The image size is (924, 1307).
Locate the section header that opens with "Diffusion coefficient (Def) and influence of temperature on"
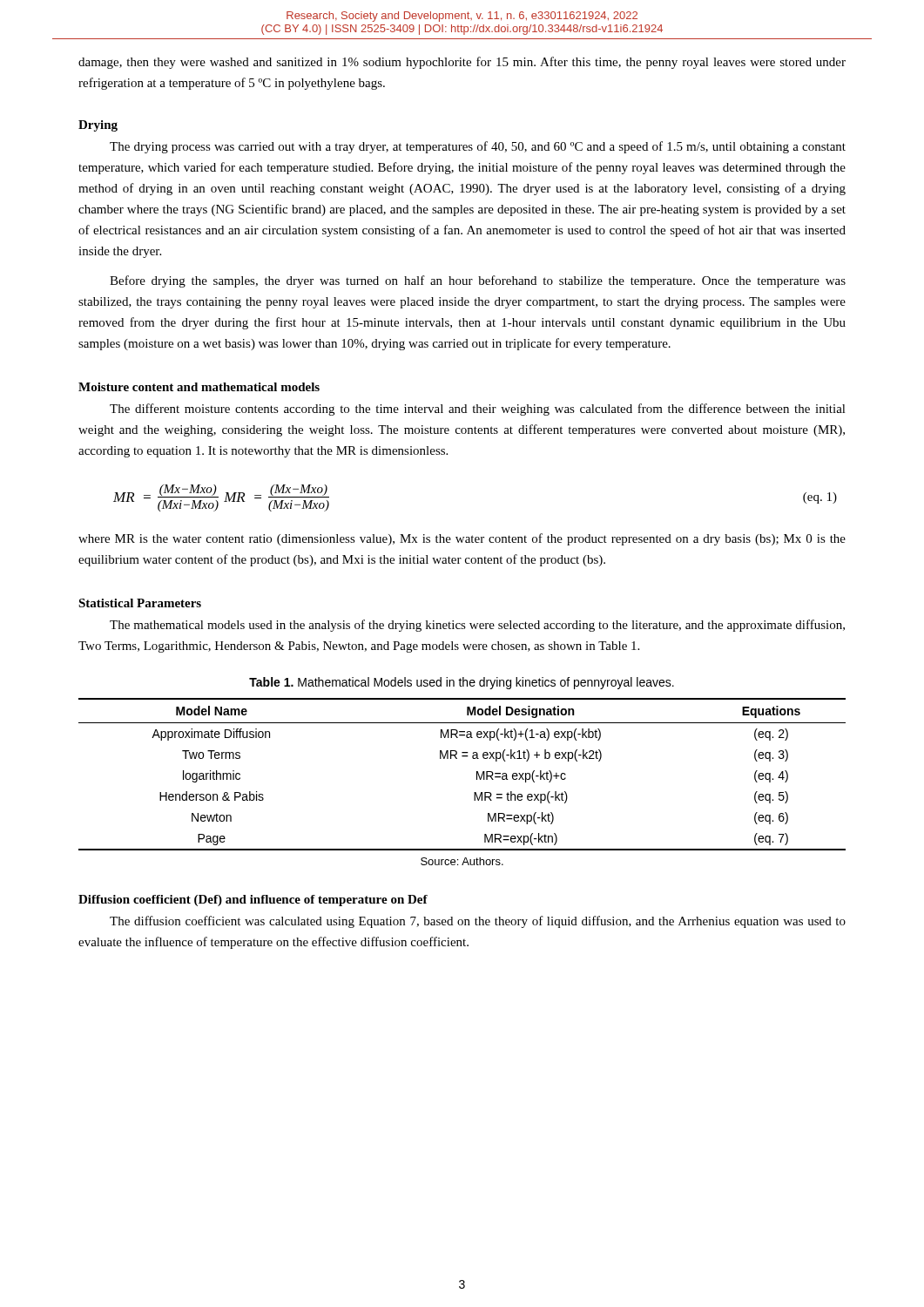[x=253, y=899]
